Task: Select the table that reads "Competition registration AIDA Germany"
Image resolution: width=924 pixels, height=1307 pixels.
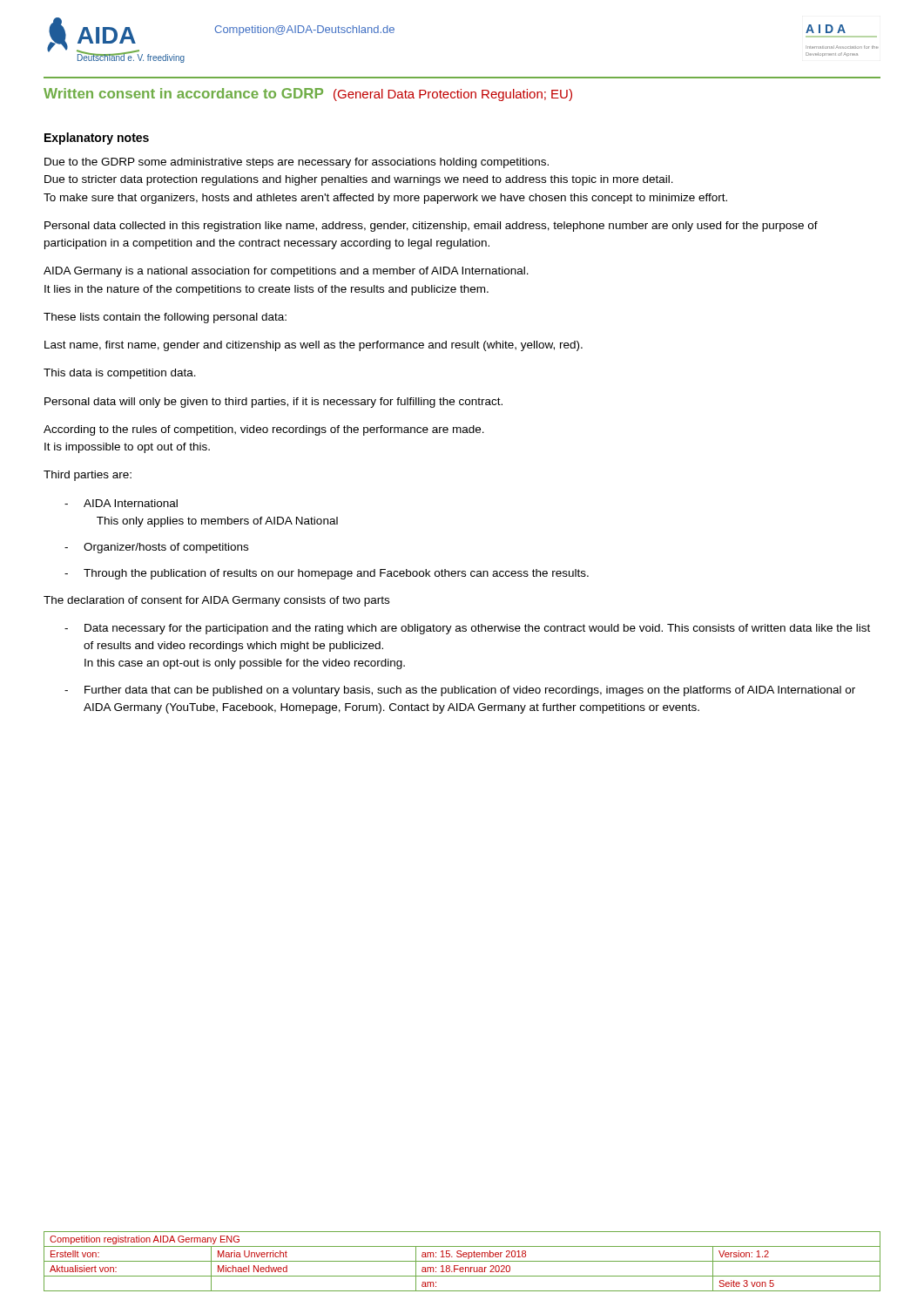Action: tap(462, 1261)
